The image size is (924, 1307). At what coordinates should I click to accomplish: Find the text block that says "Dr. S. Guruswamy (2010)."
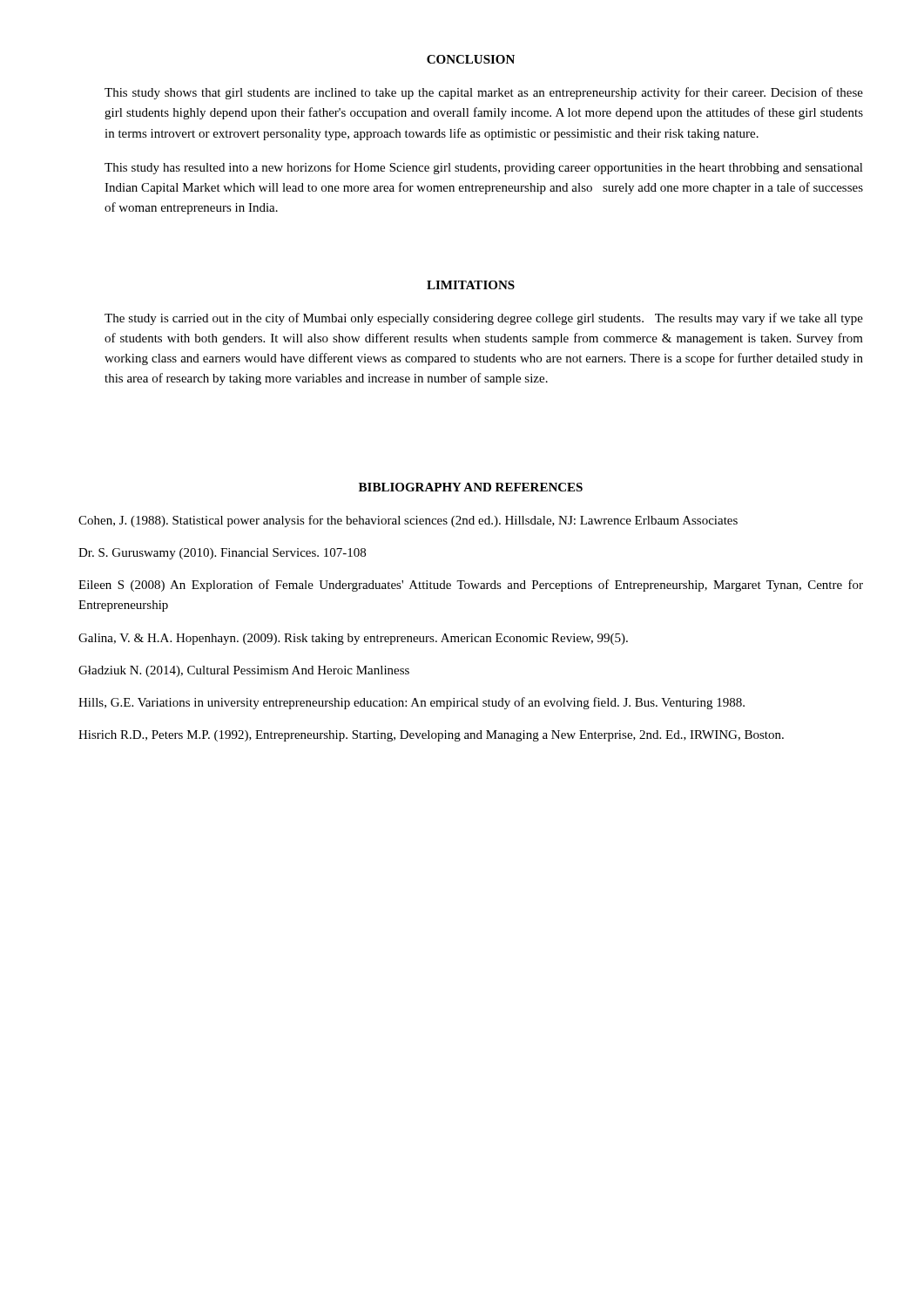tap(222, 552)
